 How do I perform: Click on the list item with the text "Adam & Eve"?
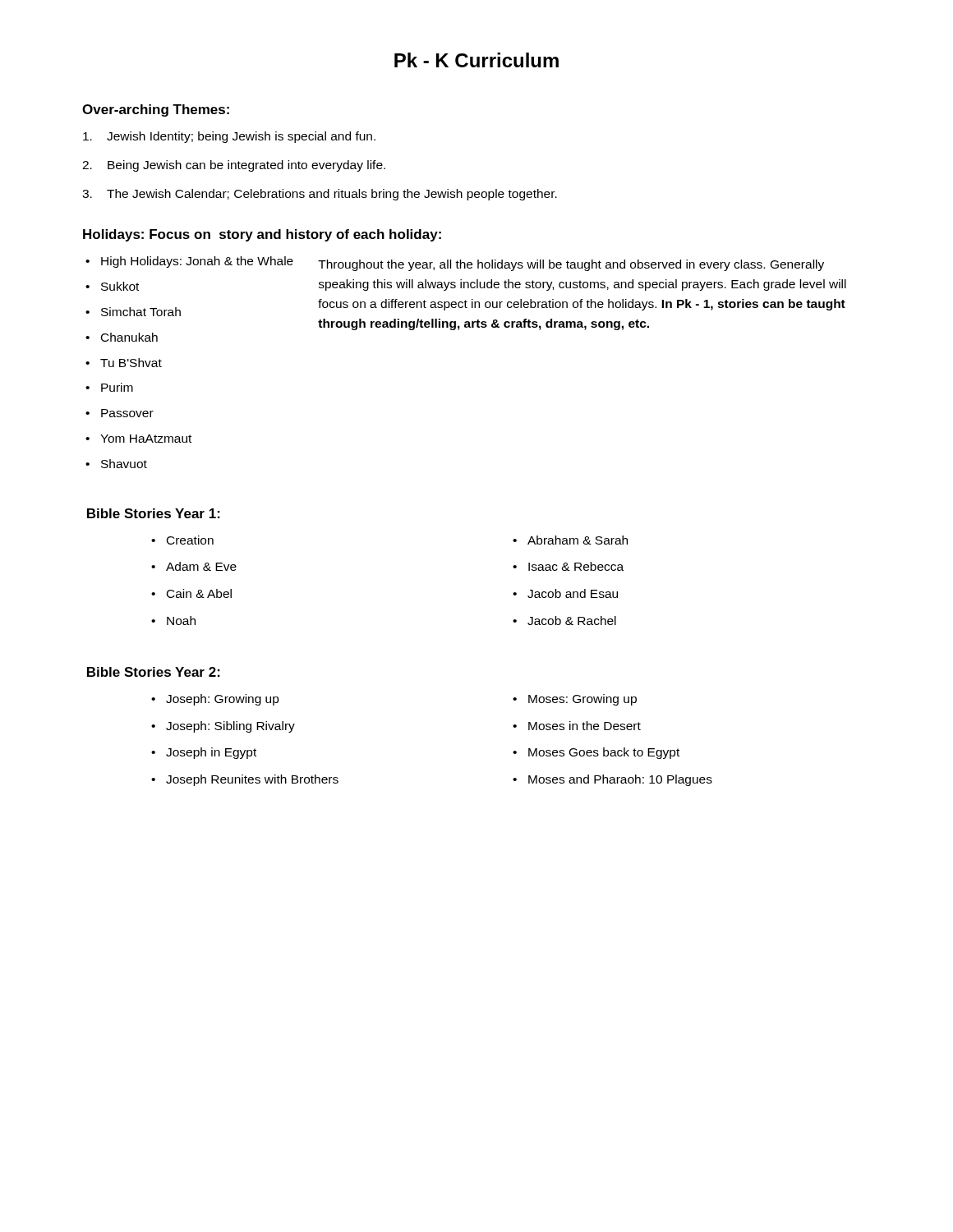(x=194, y=566)
